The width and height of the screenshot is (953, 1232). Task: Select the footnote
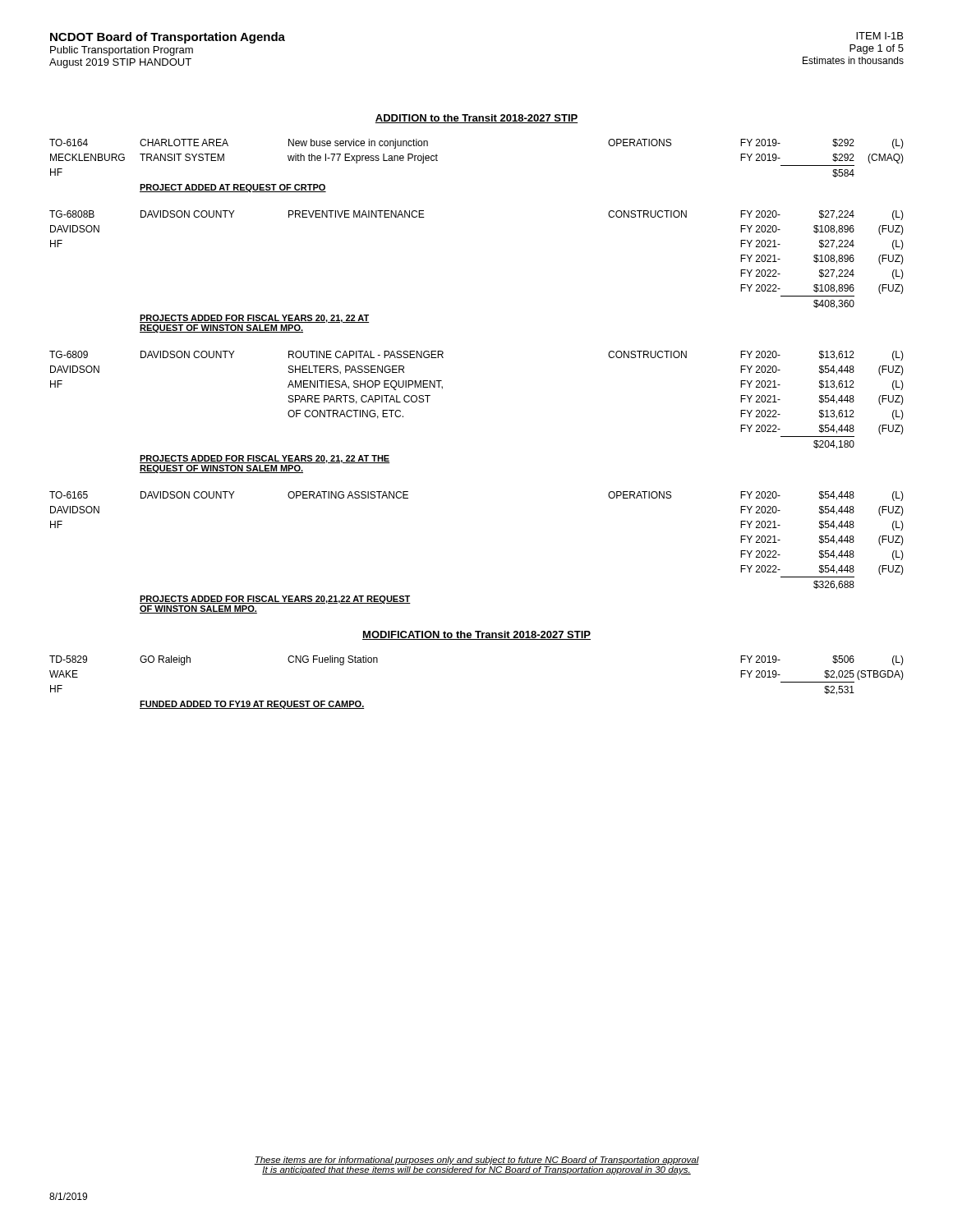[476, 1165]
